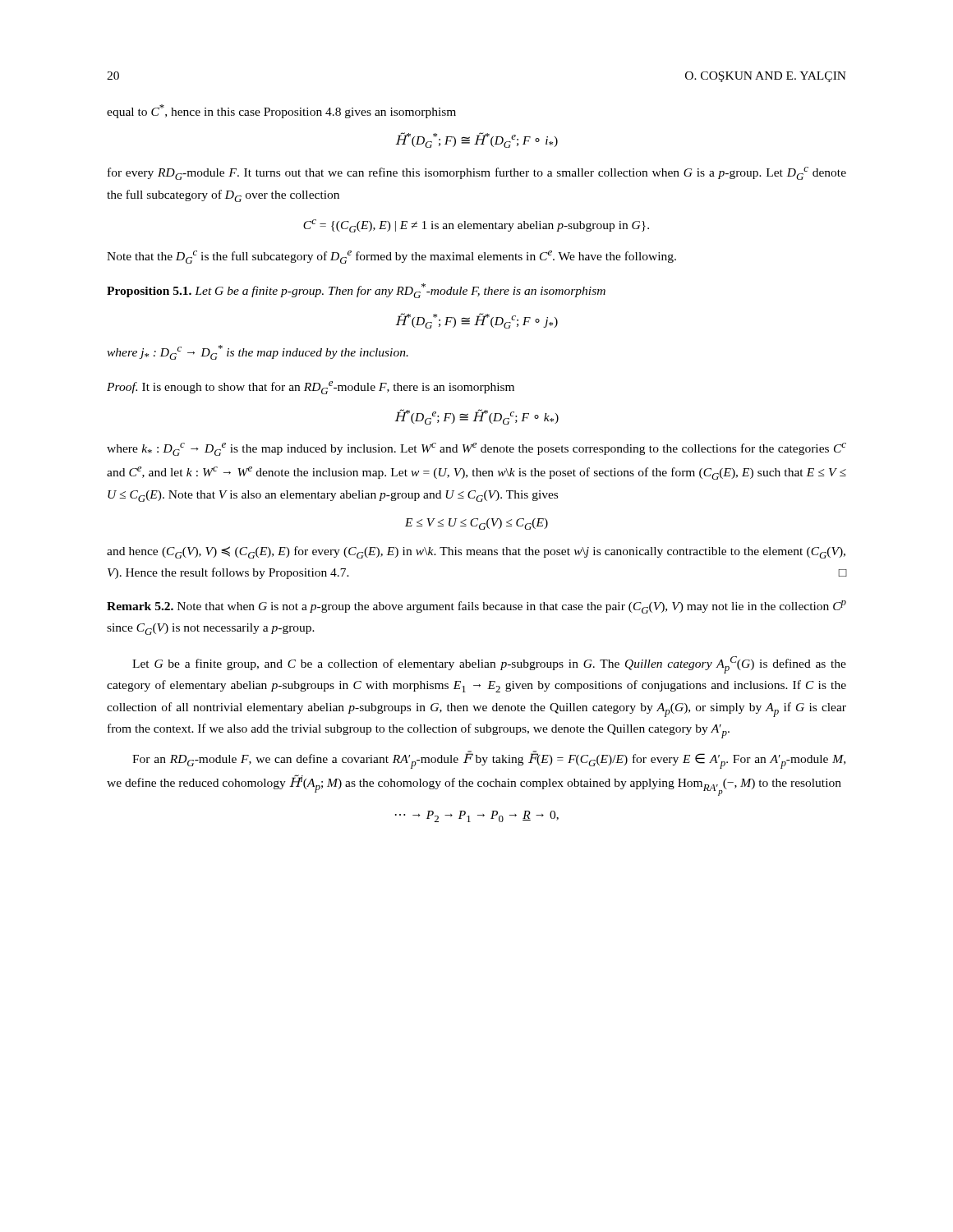Where is the formula that starts "Cc = {(CG(E), E) |"?
The height and width of the screenshot is (1232, 953).
(476, 225)
